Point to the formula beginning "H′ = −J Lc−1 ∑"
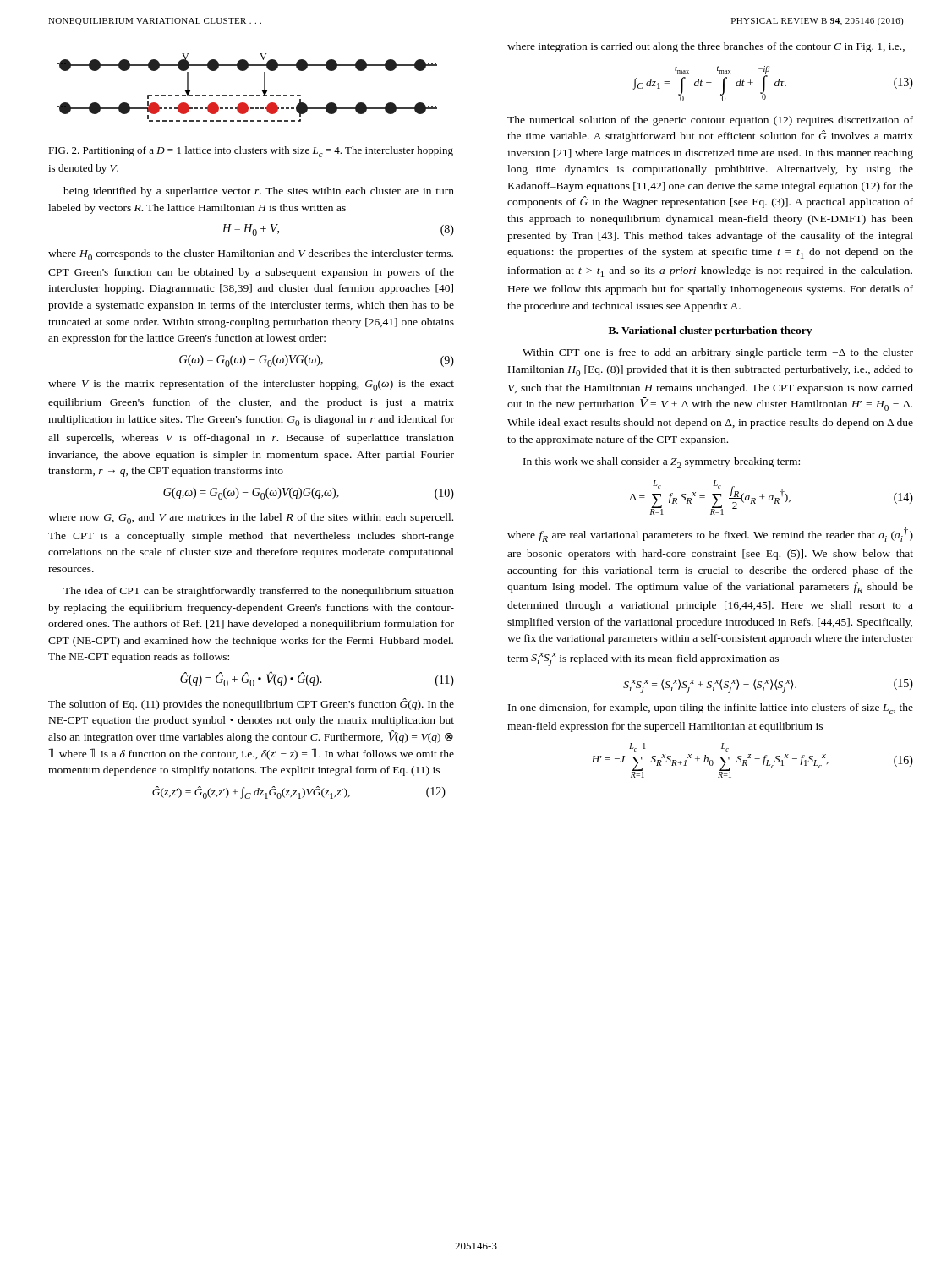Viewport: 952px width, 1268px height. pyautogui.click(x=710, y=760)
